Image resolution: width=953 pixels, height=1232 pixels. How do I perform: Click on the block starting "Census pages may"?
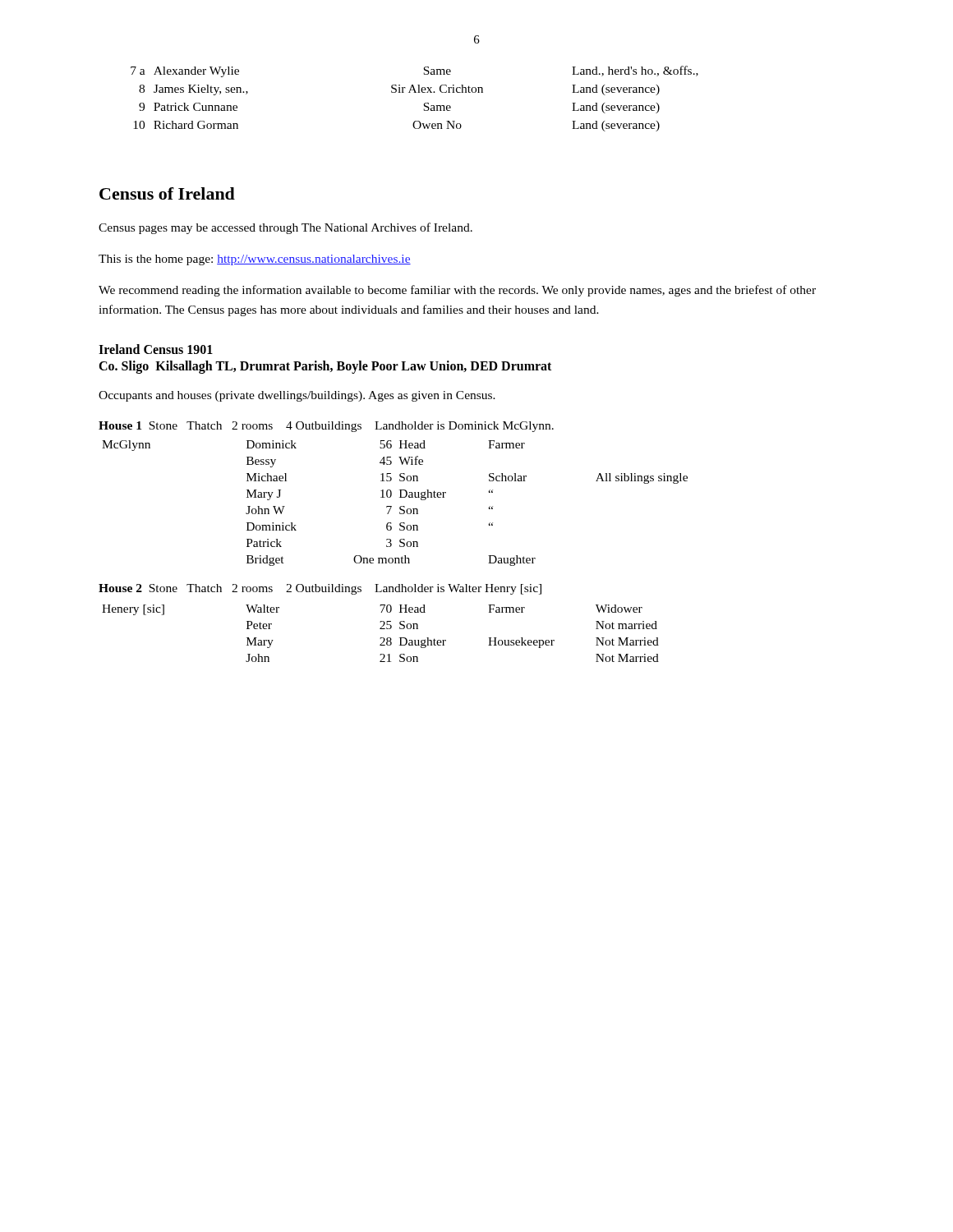(286, 227)
